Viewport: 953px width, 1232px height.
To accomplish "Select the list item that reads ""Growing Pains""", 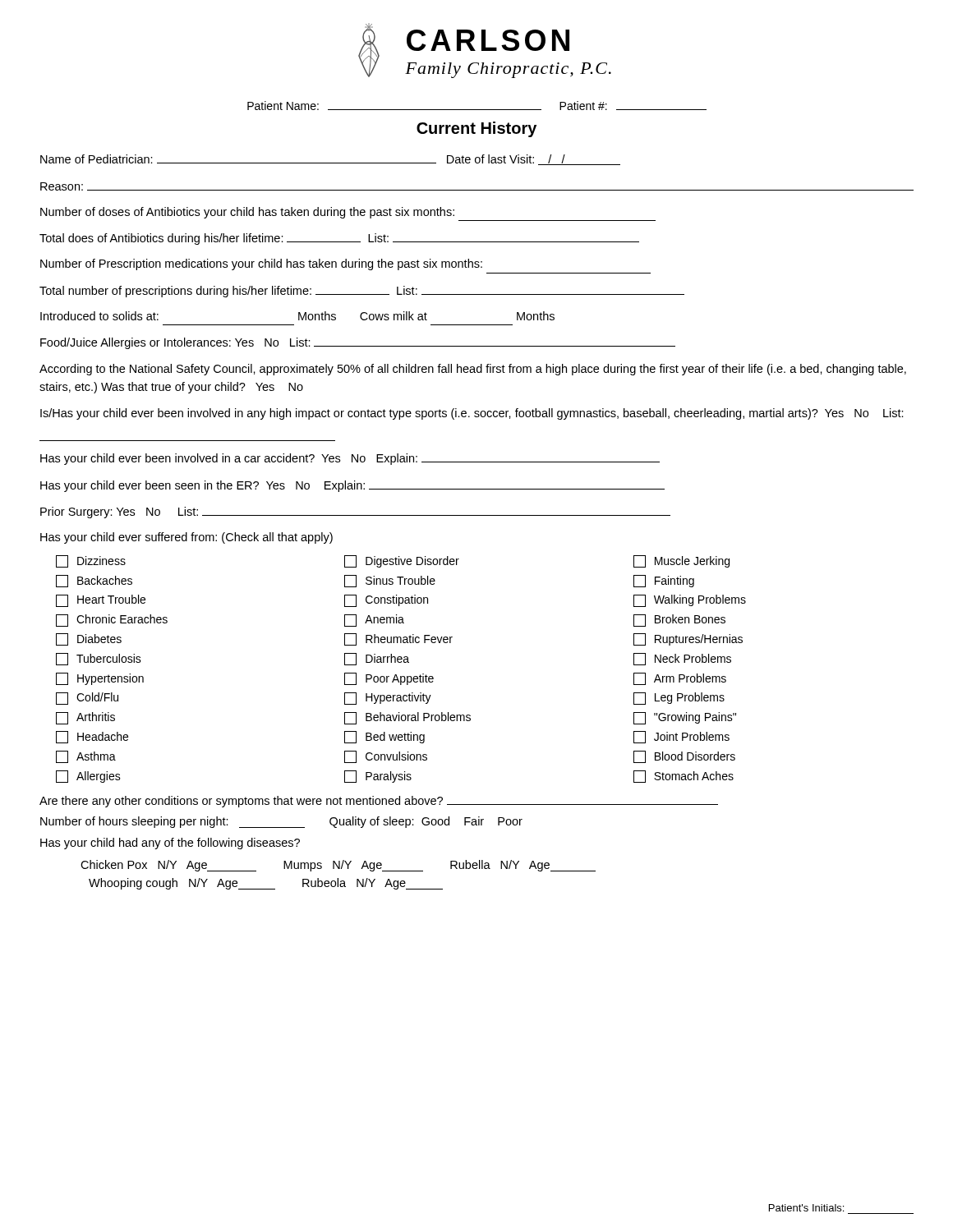I will [685, 717].
